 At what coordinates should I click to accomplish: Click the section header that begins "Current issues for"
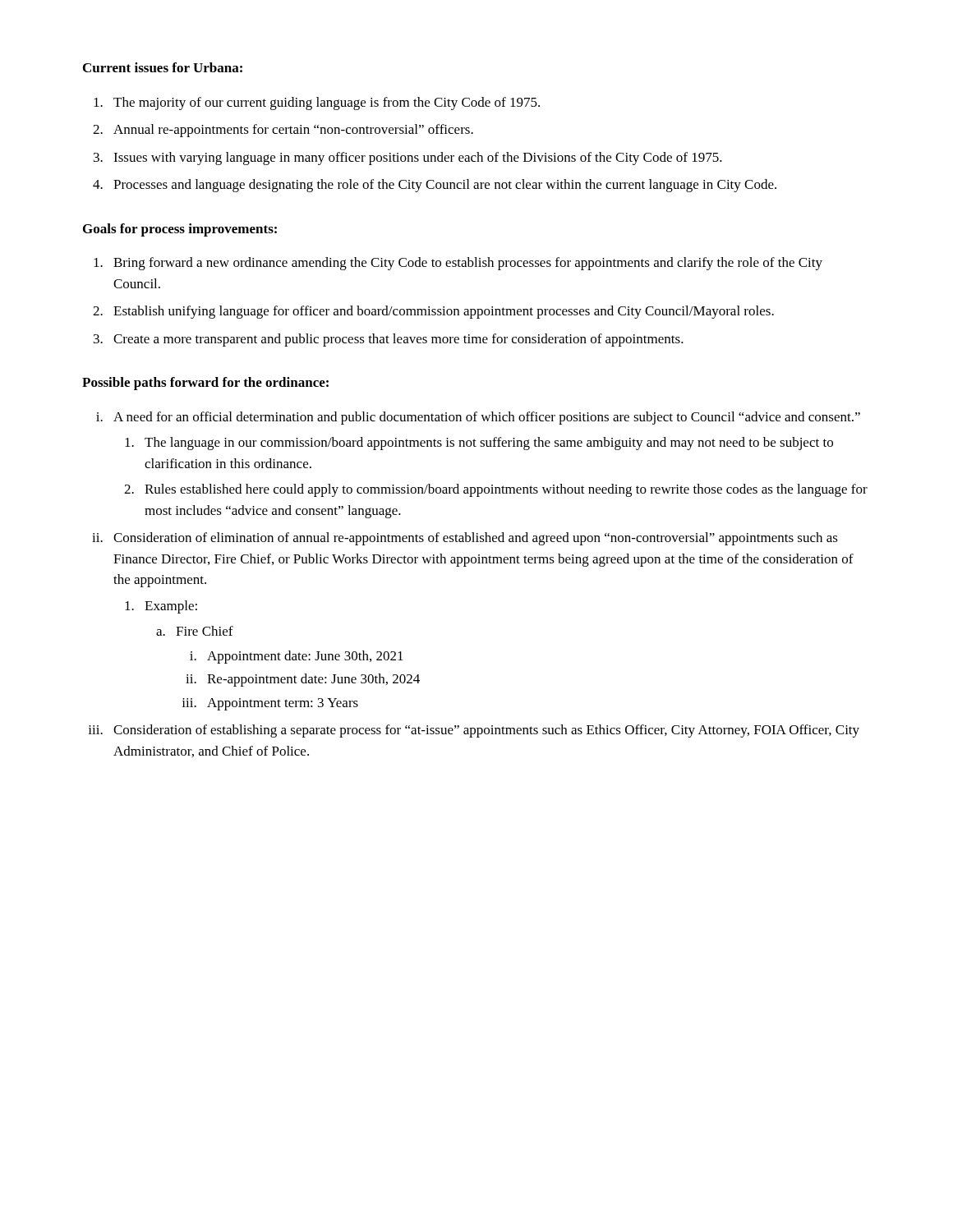tap(163, 68)
